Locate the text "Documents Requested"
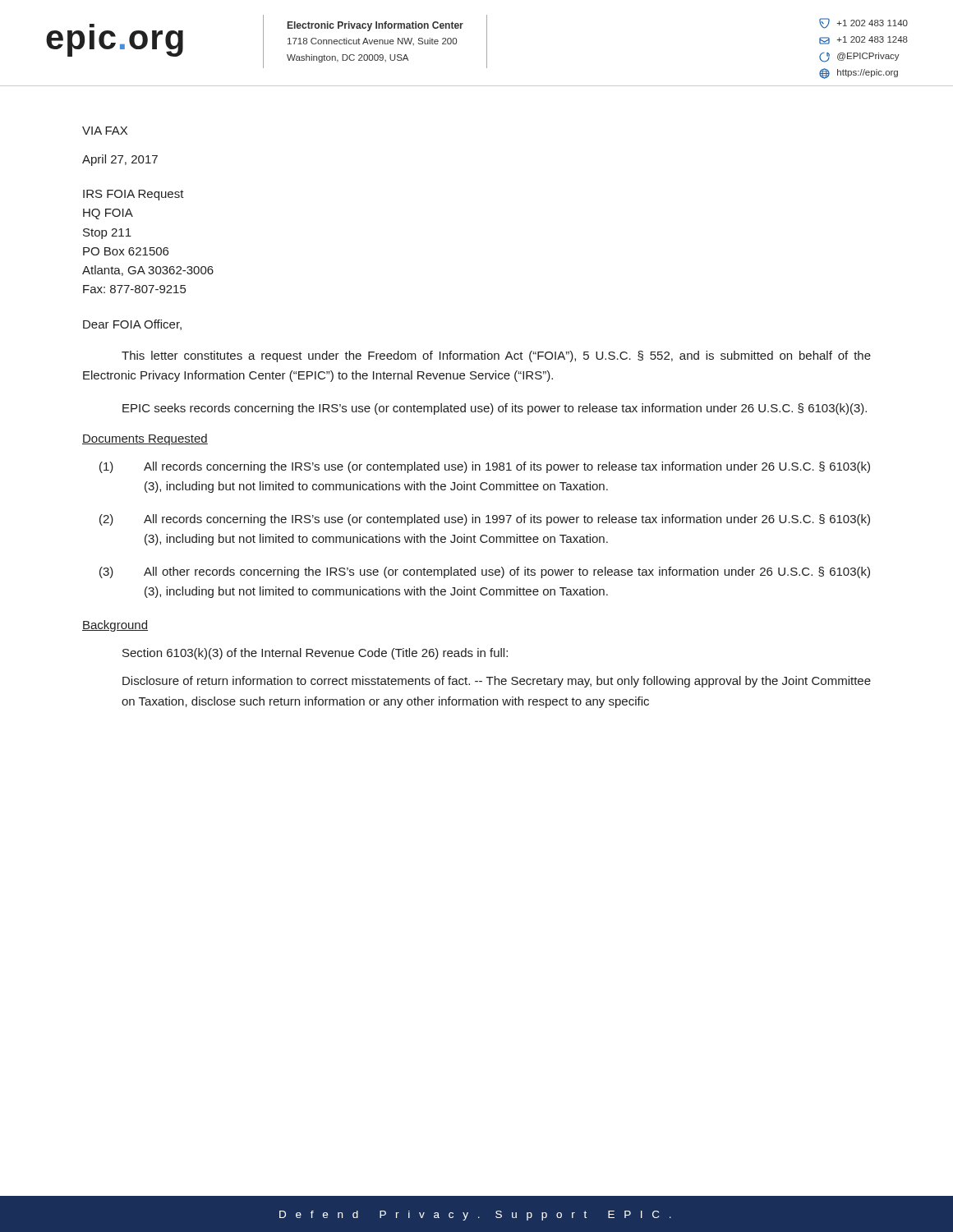 coord(145,438)
